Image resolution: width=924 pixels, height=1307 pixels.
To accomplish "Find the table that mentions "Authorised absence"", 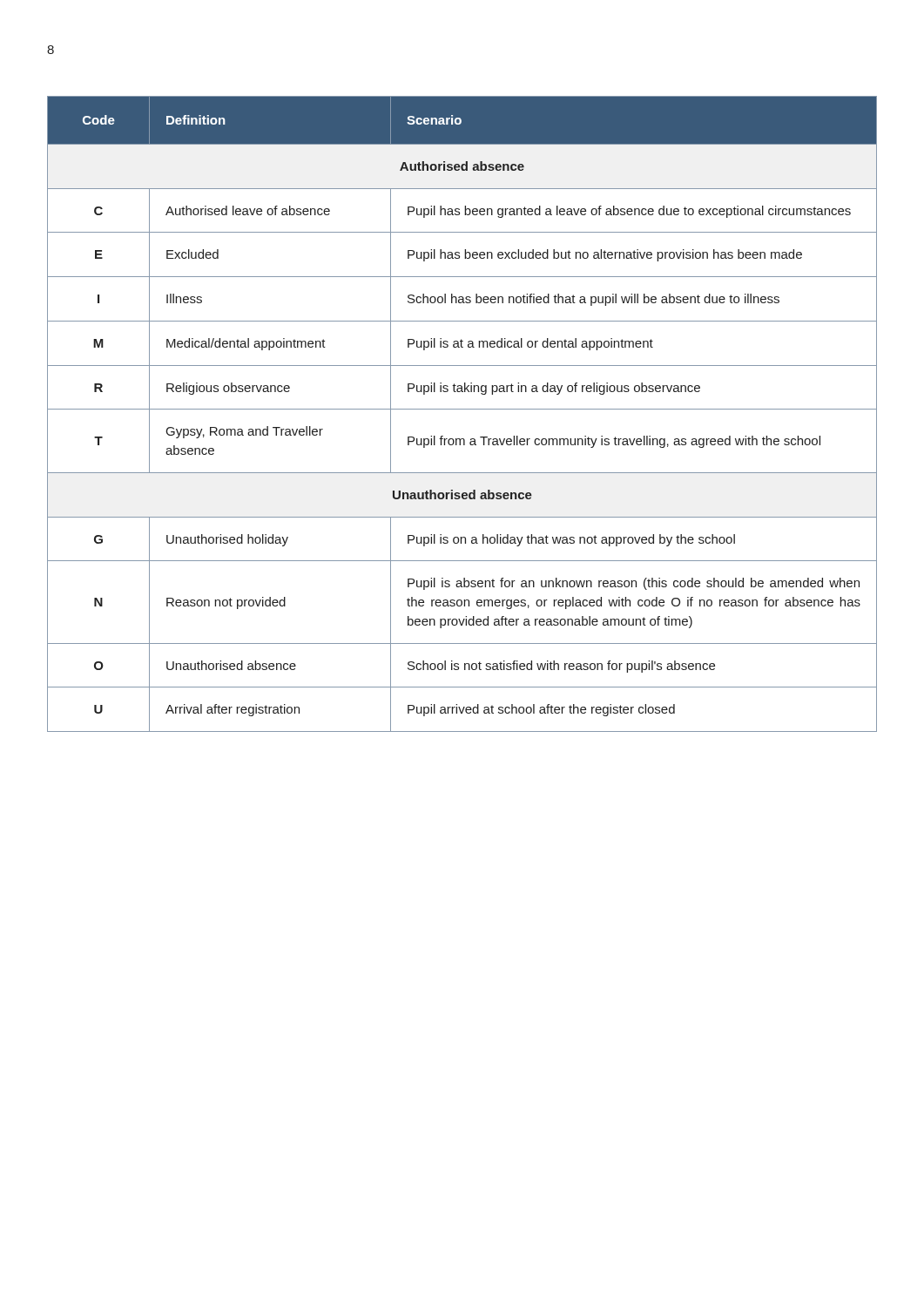I will click(462, 414).
